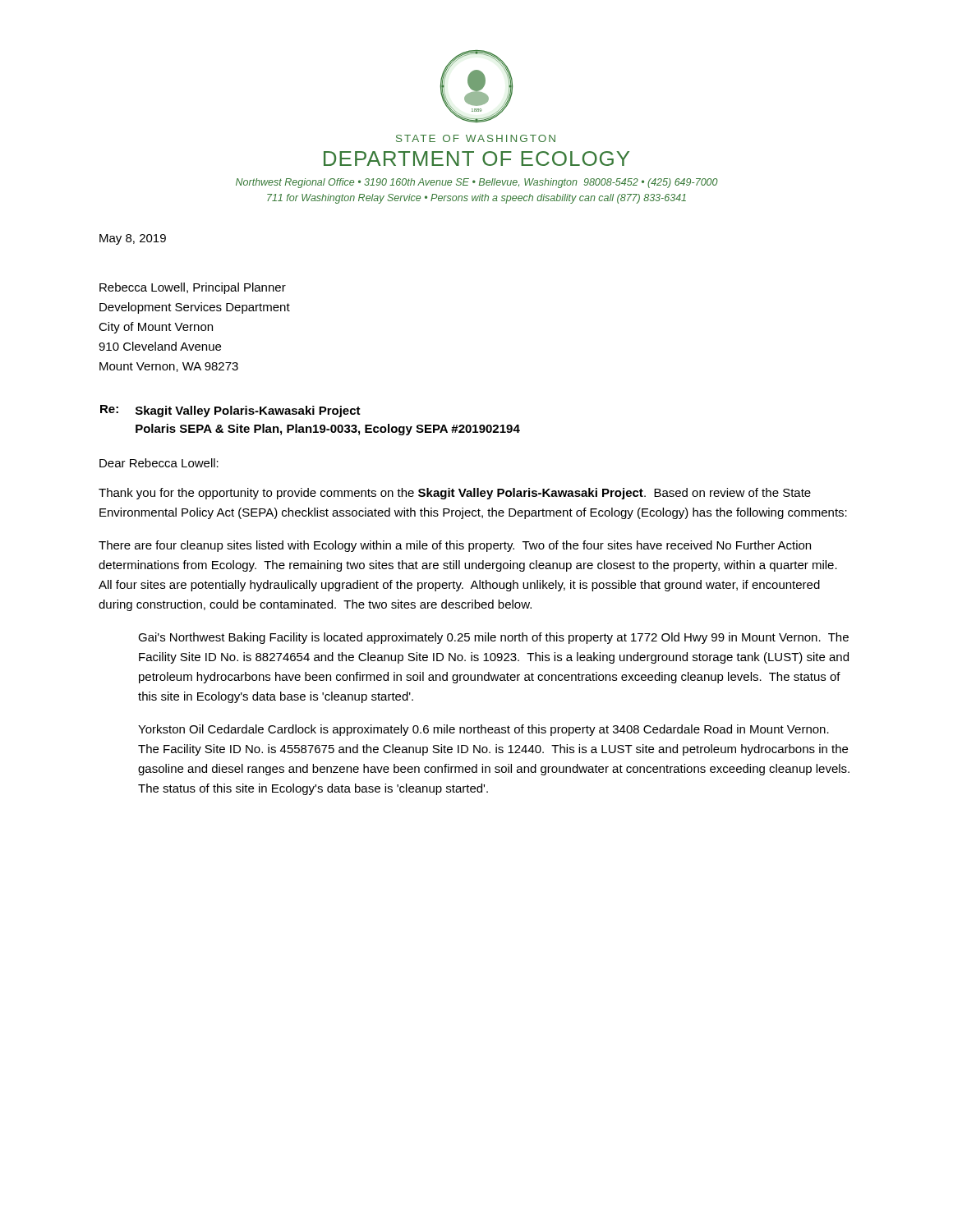Screen dimensions: 1232x953
Task: Select the text that says "Dear Rebecca Lowell:"
Action: (x=159, y=462)
